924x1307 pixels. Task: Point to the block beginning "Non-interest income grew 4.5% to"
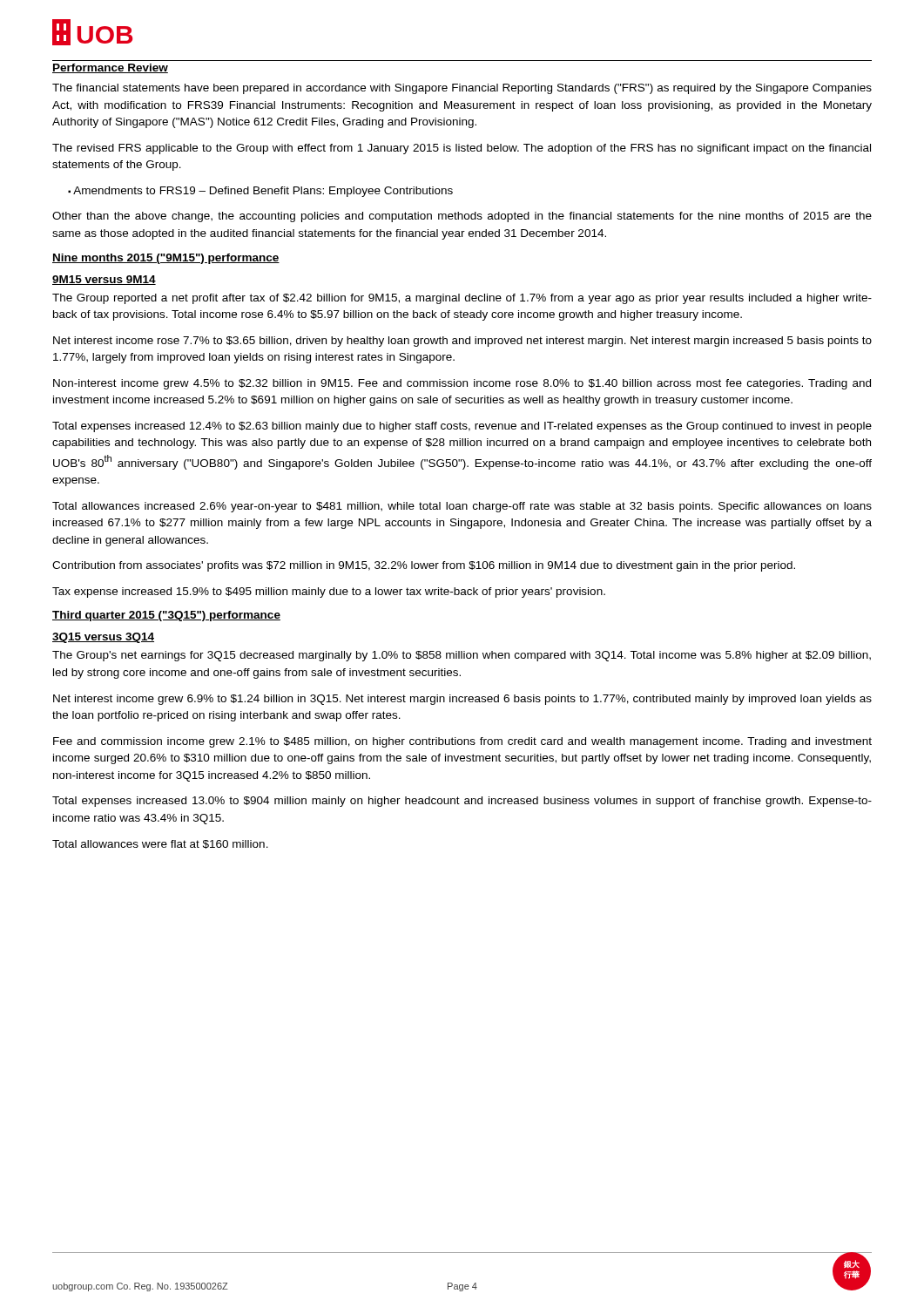click(462, 392)
